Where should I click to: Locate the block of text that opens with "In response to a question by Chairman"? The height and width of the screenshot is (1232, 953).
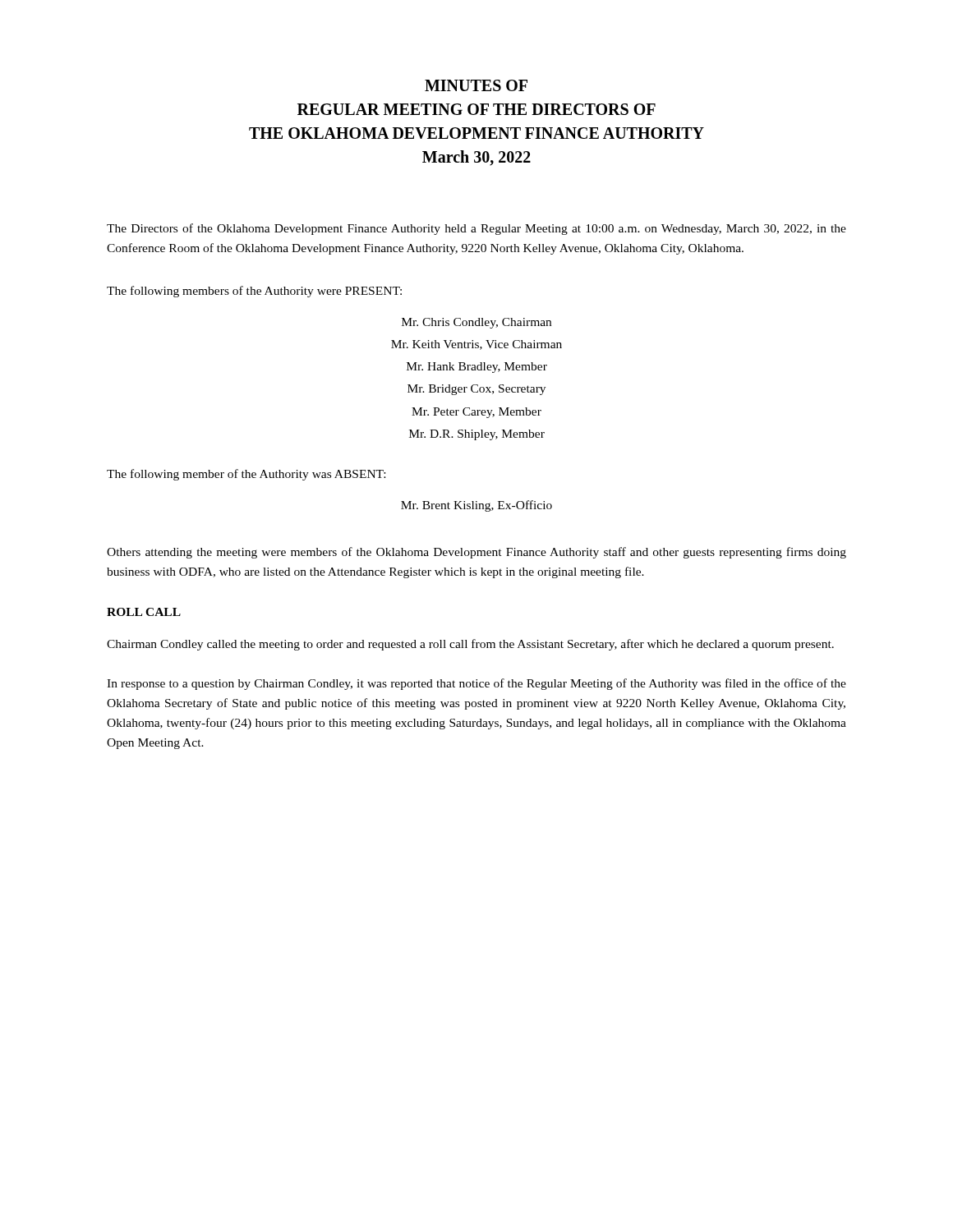click(476, 713)
